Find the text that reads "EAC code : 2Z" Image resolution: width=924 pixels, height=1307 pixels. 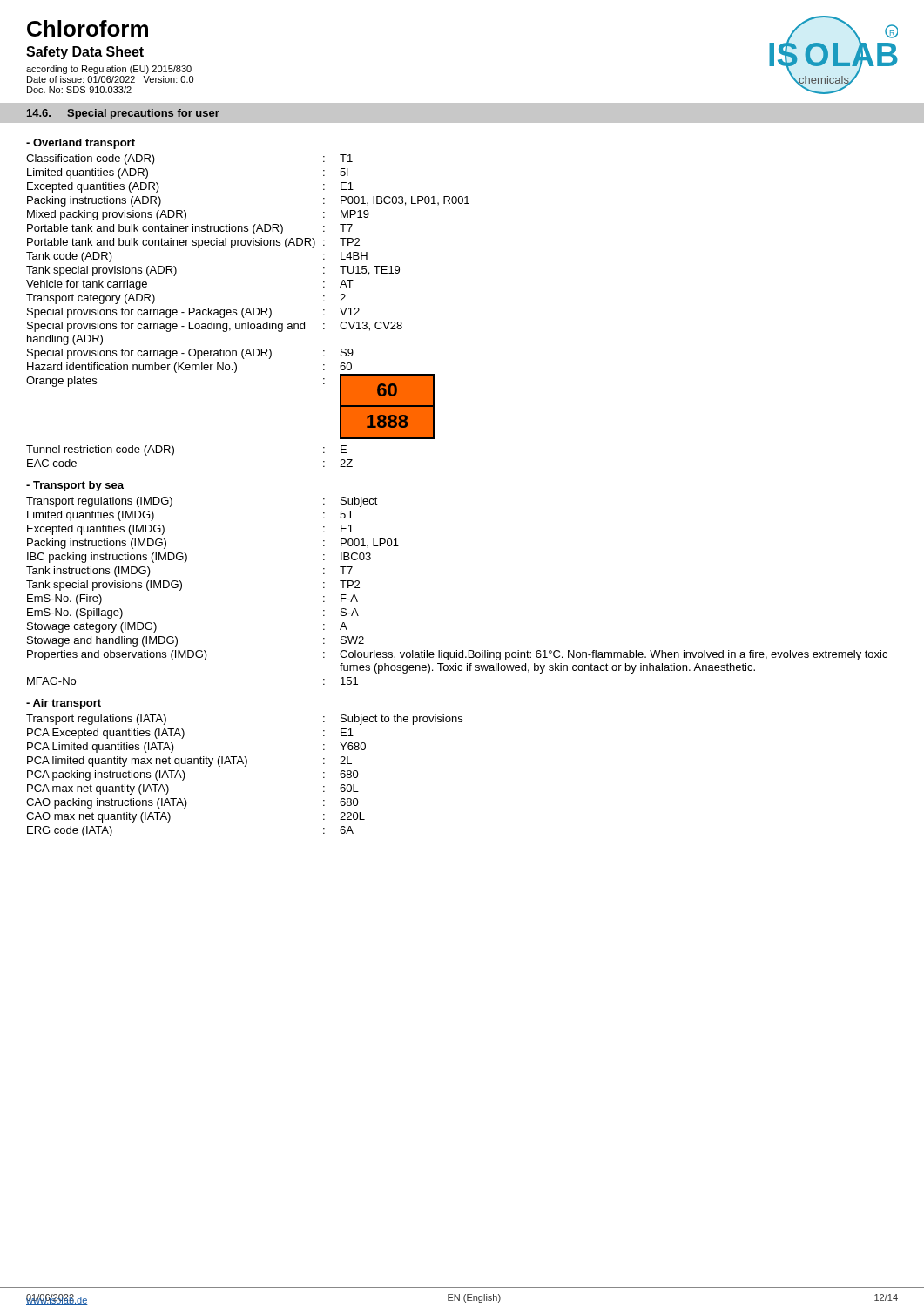(x=43, y=462)
